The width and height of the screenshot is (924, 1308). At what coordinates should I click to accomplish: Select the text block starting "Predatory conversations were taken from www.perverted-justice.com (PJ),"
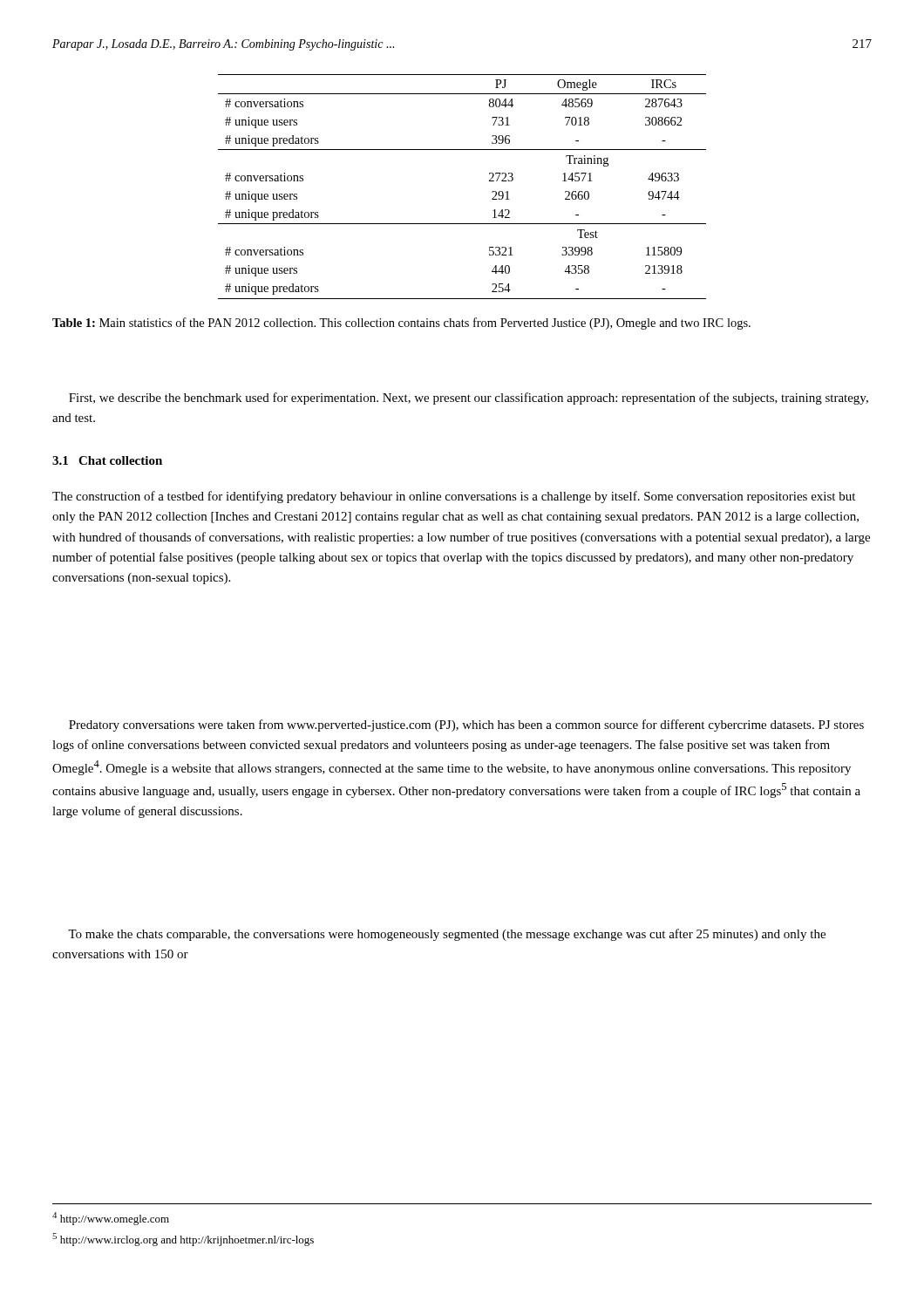point(458,768)
